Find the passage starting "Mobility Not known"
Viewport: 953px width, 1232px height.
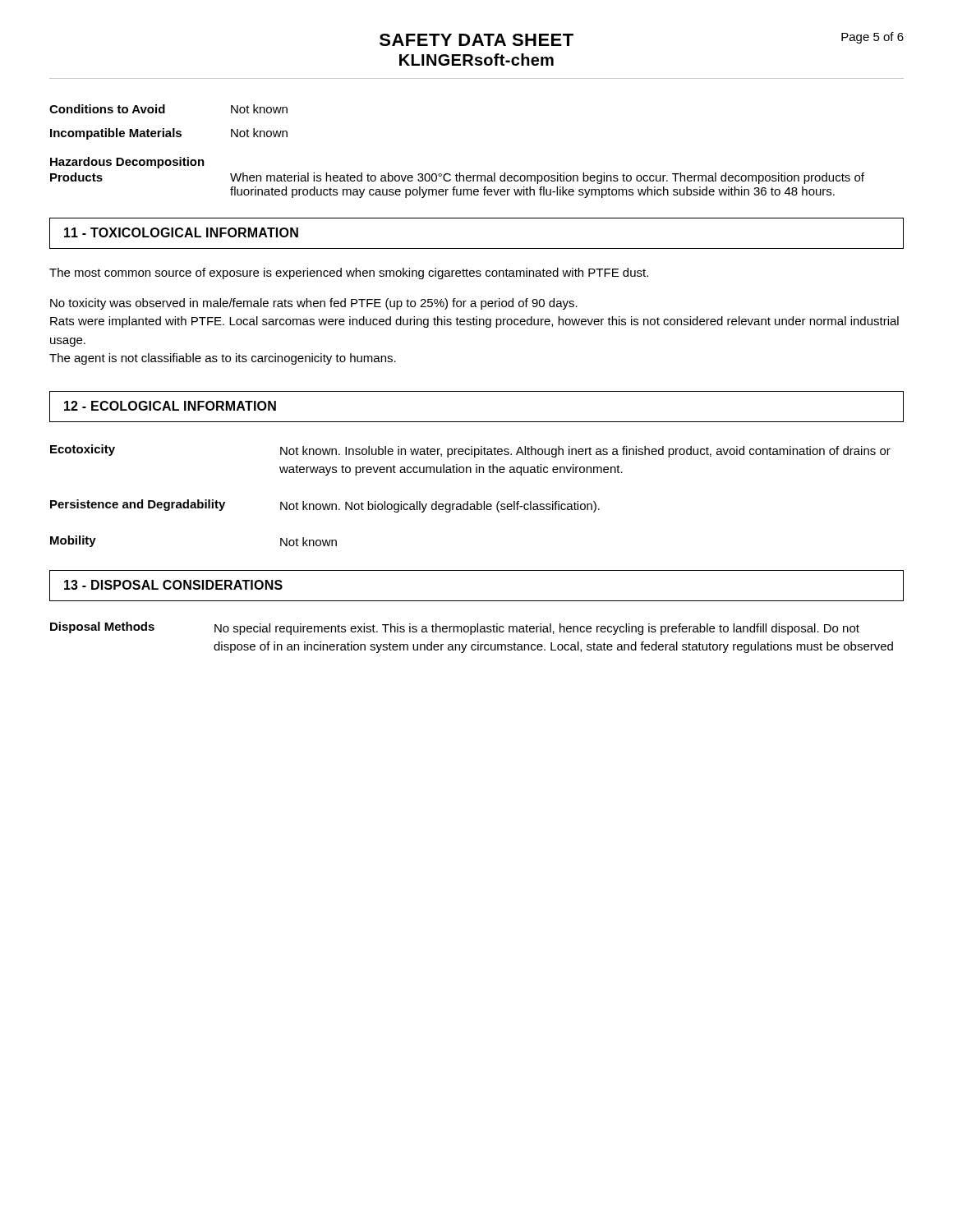[x=73, y=541]
